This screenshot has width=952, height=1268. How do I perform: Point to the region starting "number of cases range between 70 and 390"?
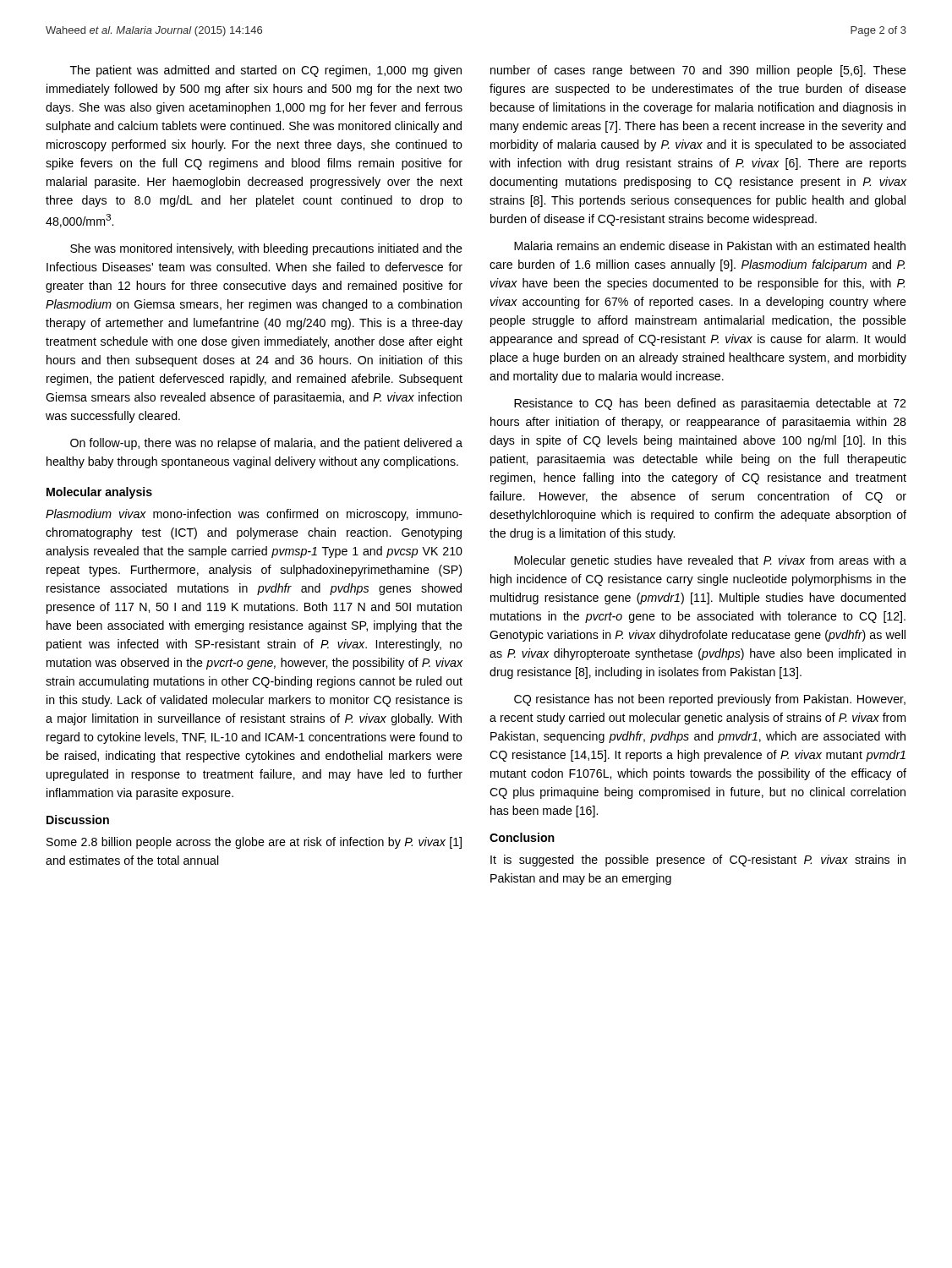click(698, 145)
